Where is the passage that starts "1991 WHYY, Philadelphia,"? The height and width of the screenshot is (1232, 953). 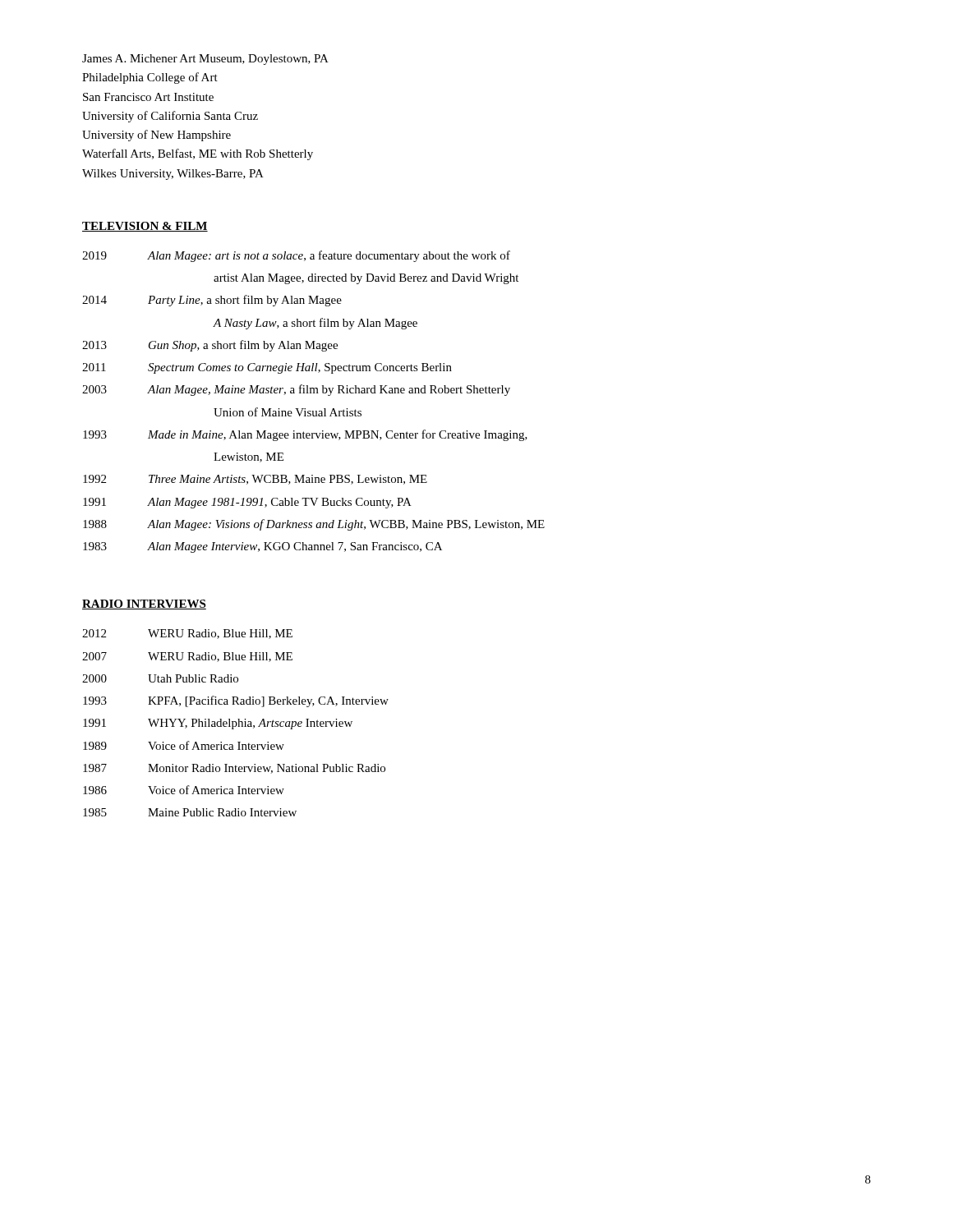click(x=218, y=724)
